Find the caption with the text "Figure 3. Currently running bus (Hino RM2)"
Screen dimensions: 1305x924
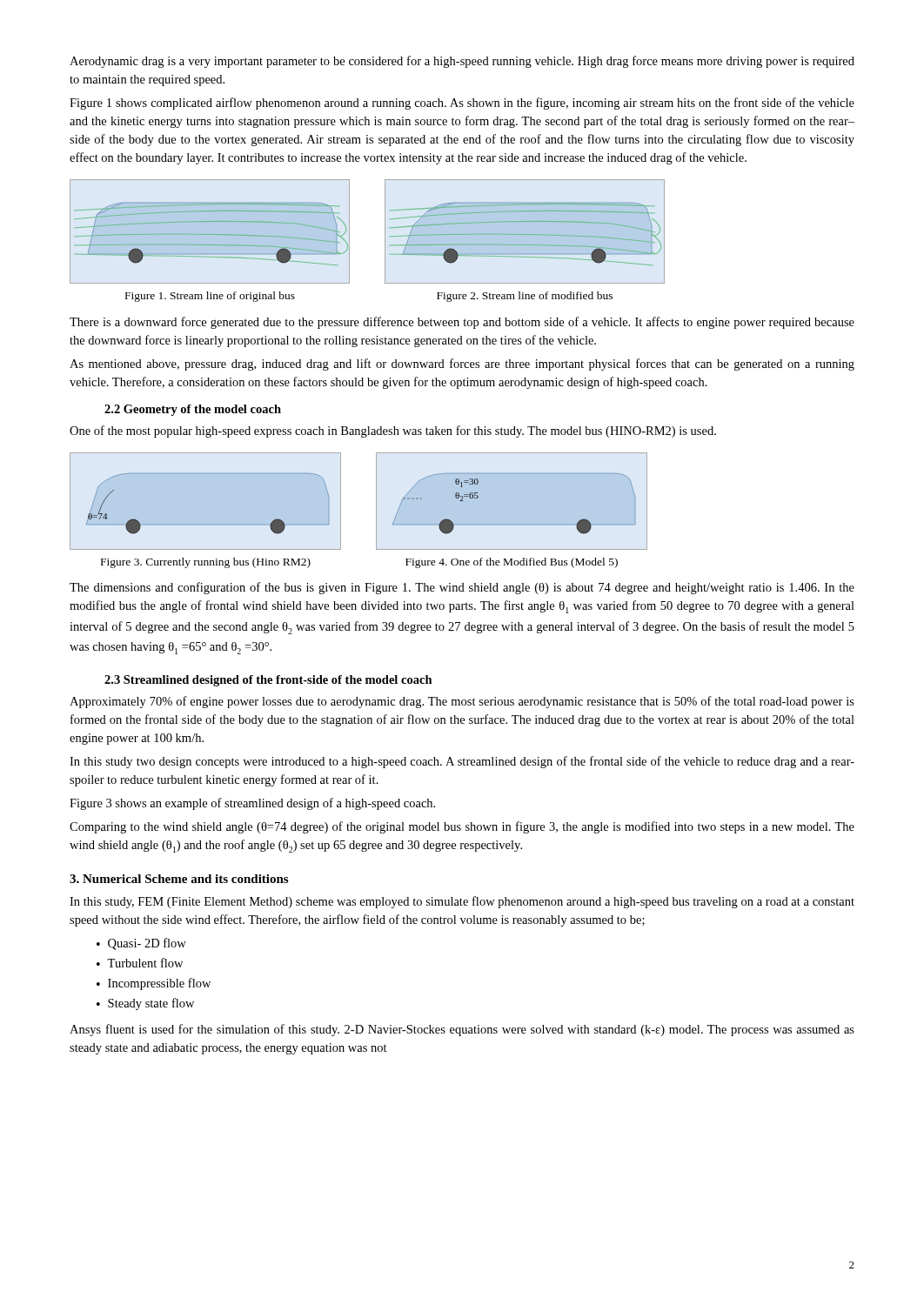click(x=205, y=561)
